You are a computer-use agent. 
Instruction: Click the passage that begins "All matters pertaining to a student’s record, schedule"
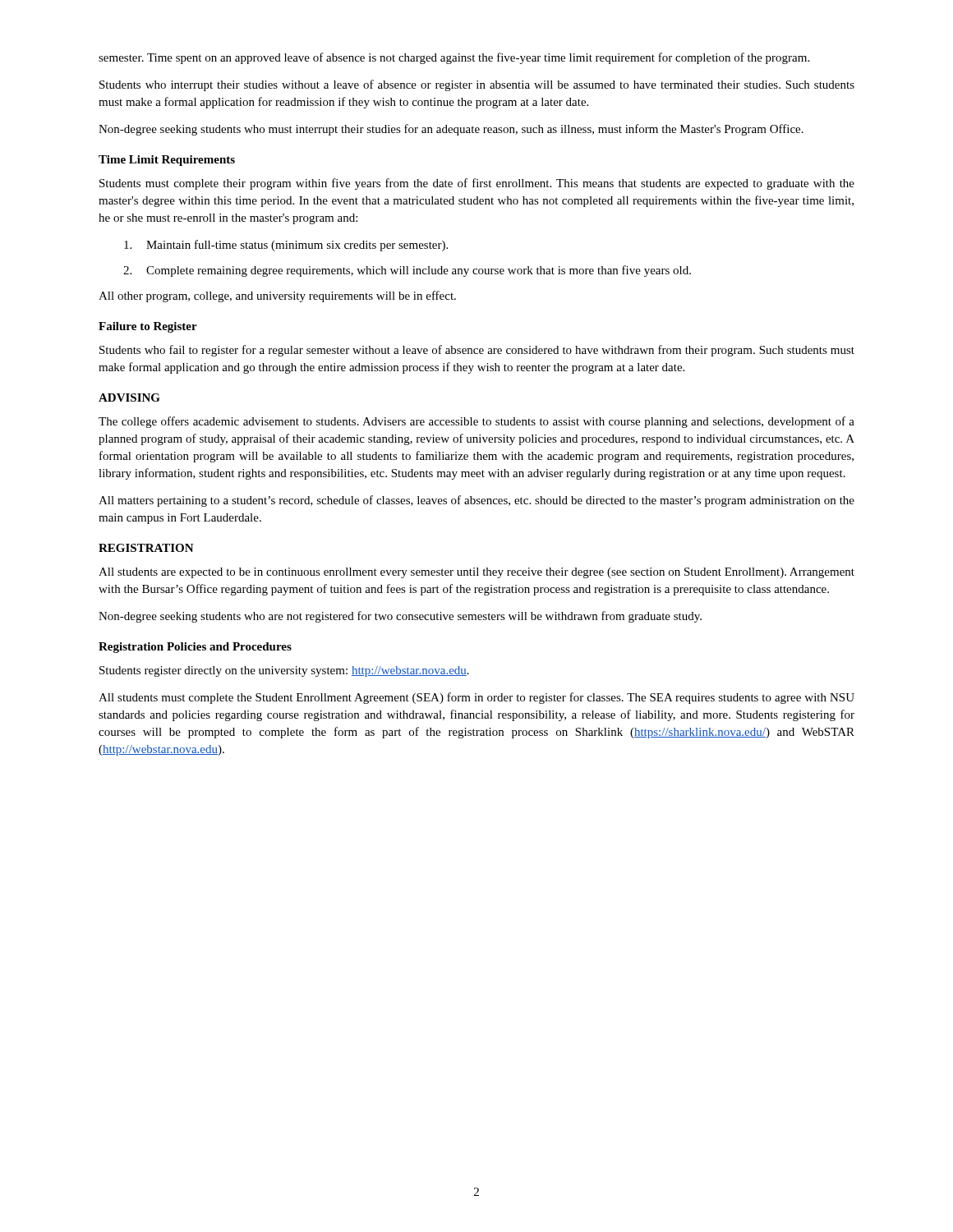coord(476,509)
